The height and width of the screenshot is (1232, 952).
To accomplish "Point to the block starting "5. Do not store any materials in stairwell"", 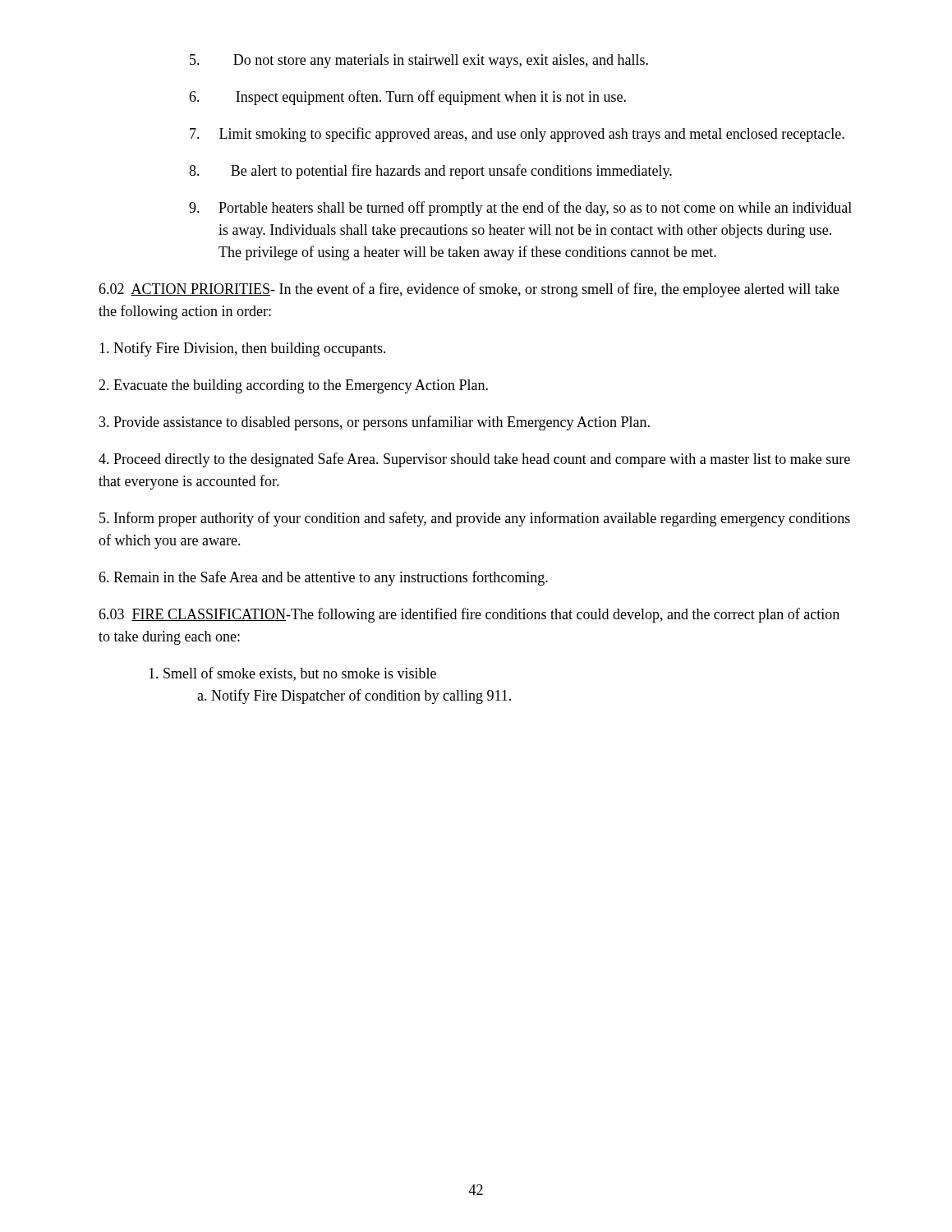I will (521, 60).
